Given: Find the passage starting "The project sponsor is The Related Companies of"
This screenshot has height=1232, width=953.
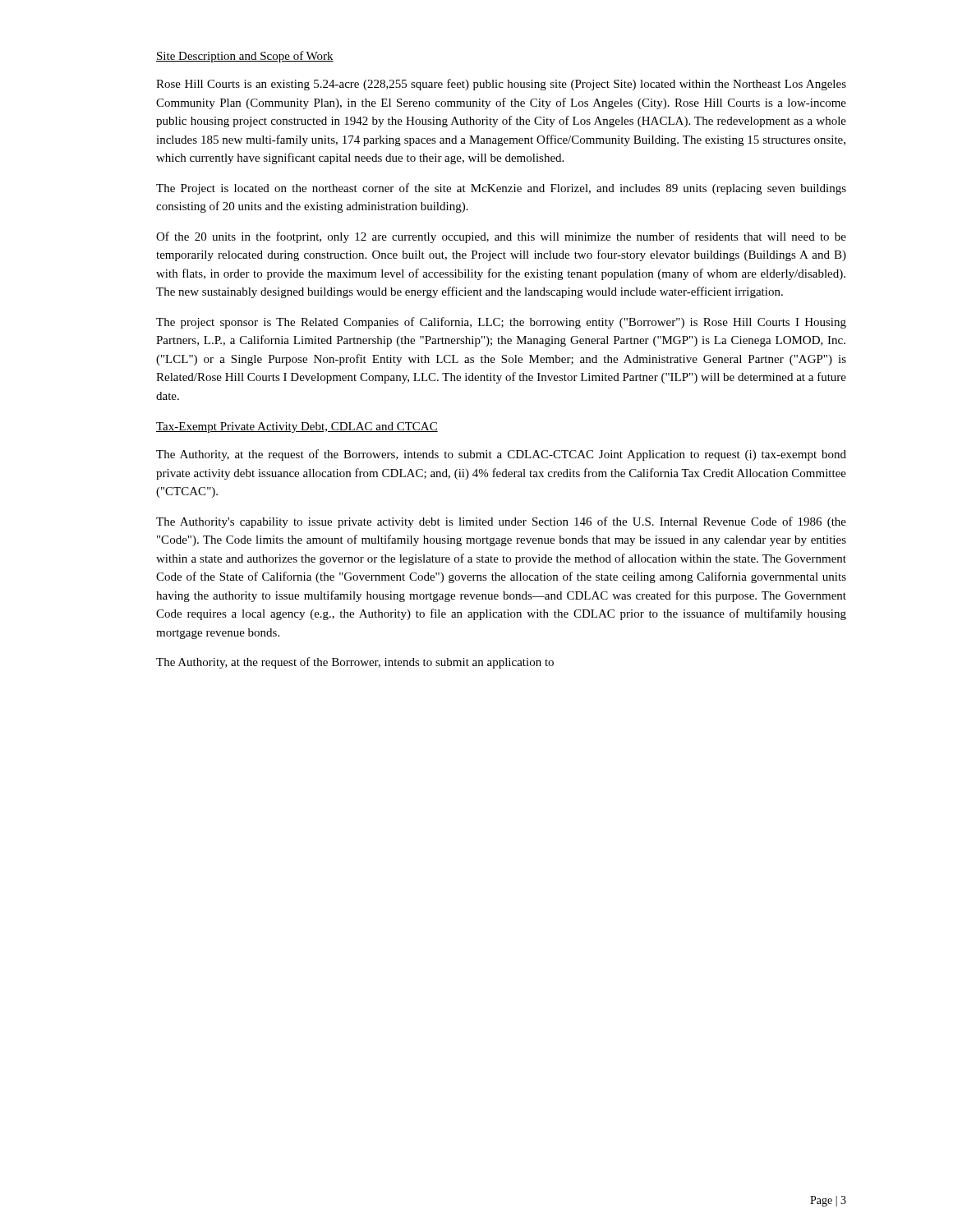Looking at the screenshot, I should 501,359.
